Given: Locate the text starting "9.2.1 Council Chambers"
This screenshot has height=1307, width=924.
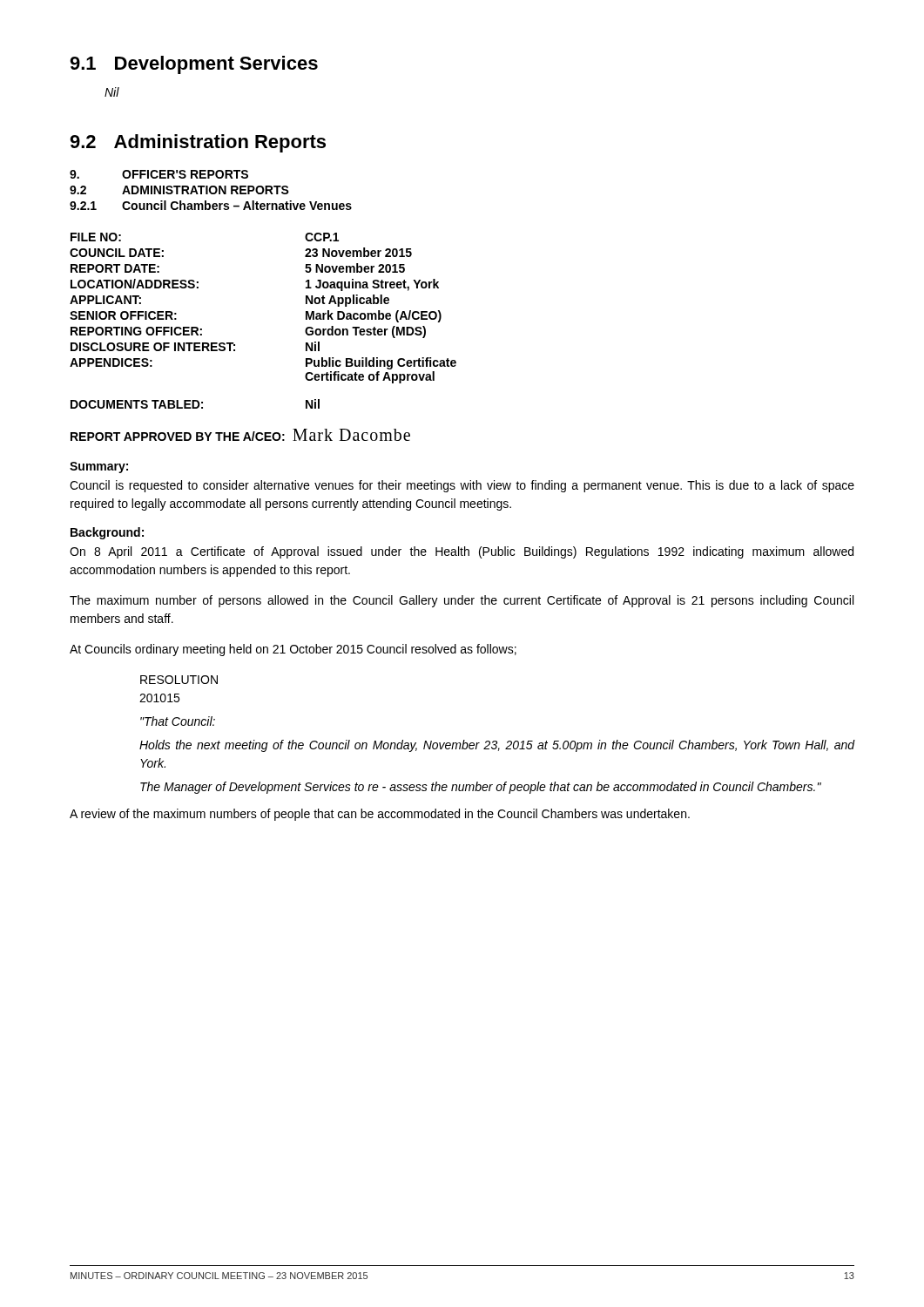Looking at the screenshot, I should (x=211, y=206).
